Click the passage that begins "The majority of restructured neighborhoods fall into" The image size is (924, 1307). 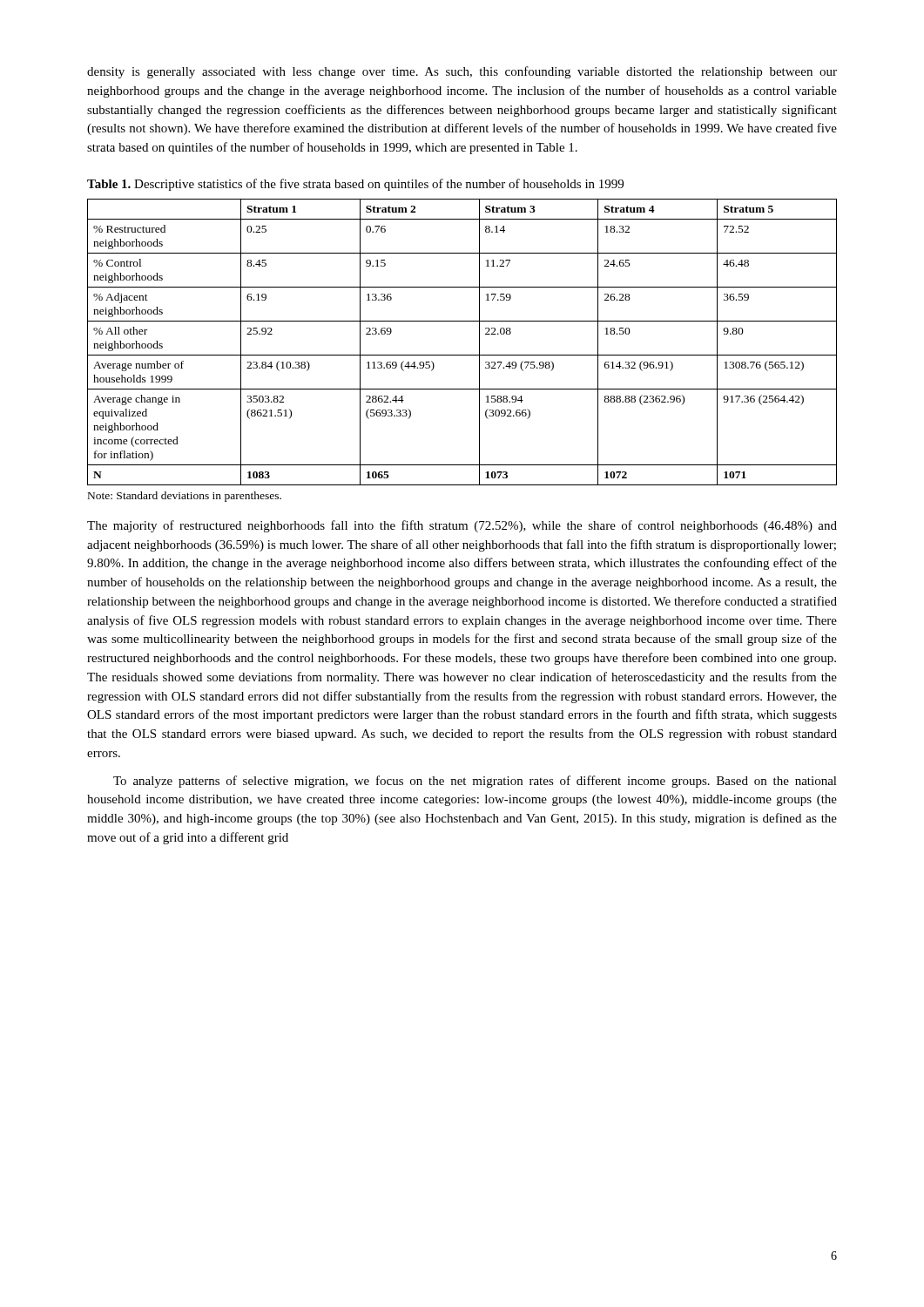[462, 682]
